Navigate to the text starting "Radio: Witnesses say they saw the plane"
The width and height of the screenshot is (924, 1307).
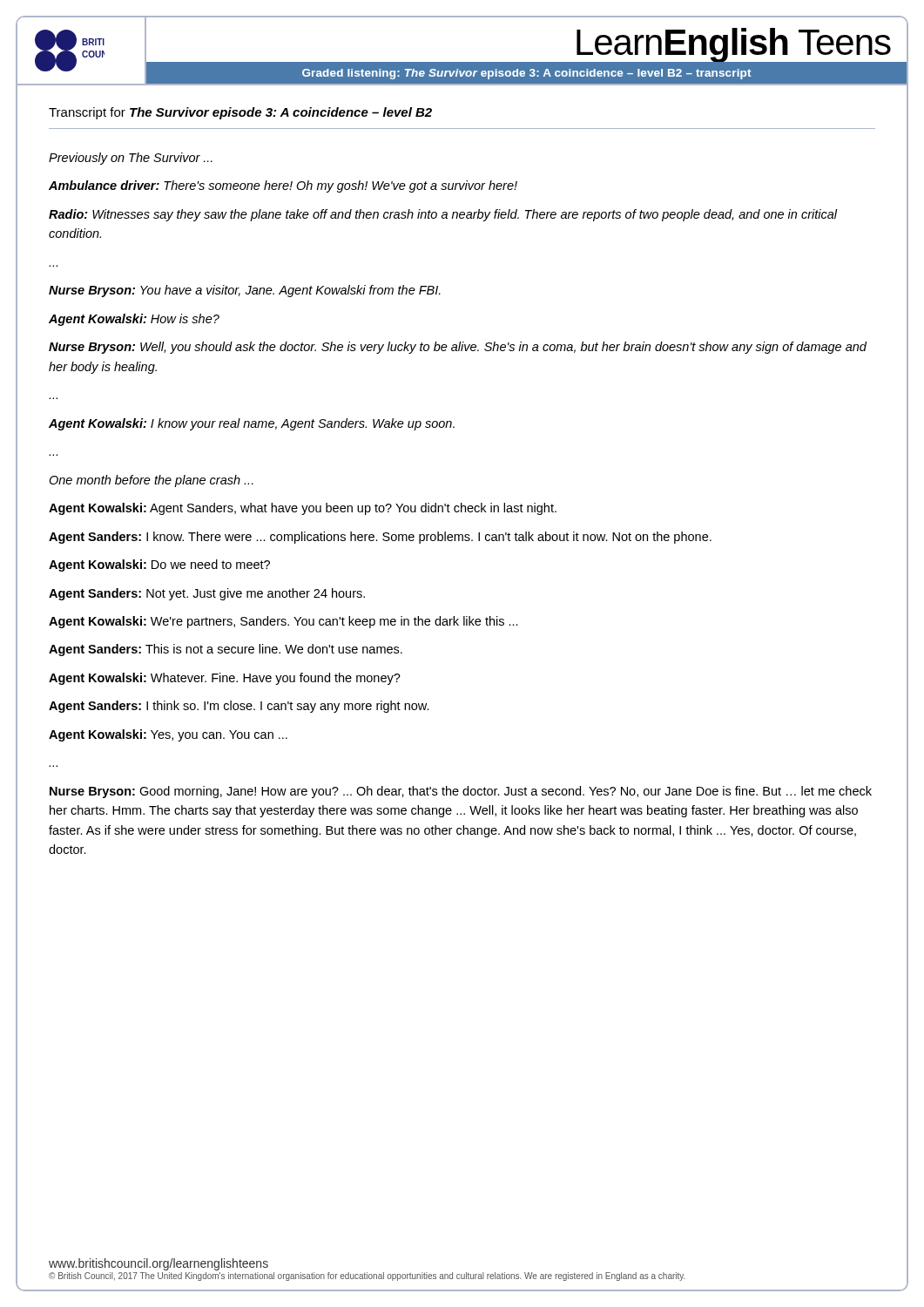pyautogui.click(x=443, y=224)
